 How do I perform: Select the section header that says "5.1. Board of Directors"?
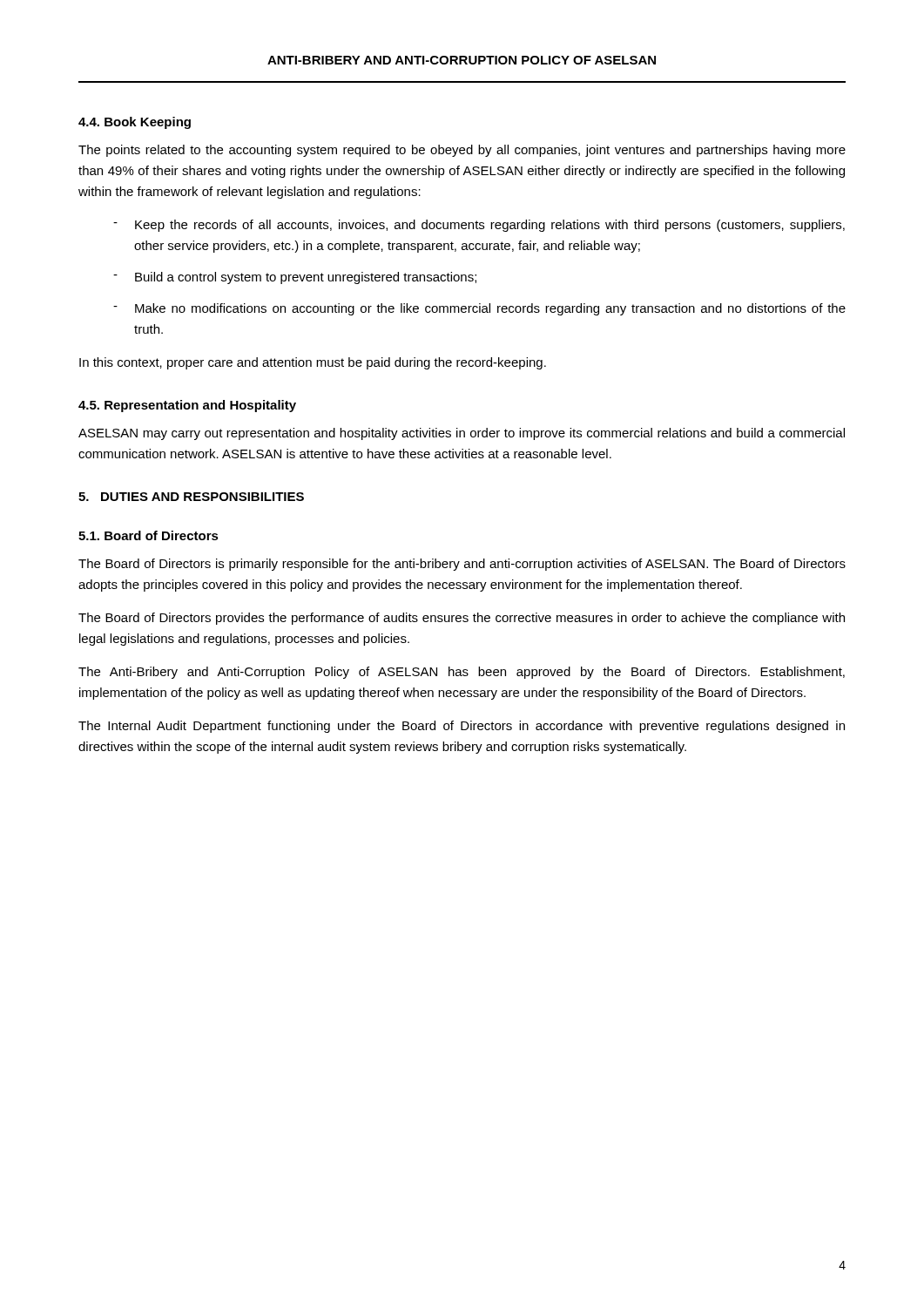pyautogui.click(x=148, y=535)
